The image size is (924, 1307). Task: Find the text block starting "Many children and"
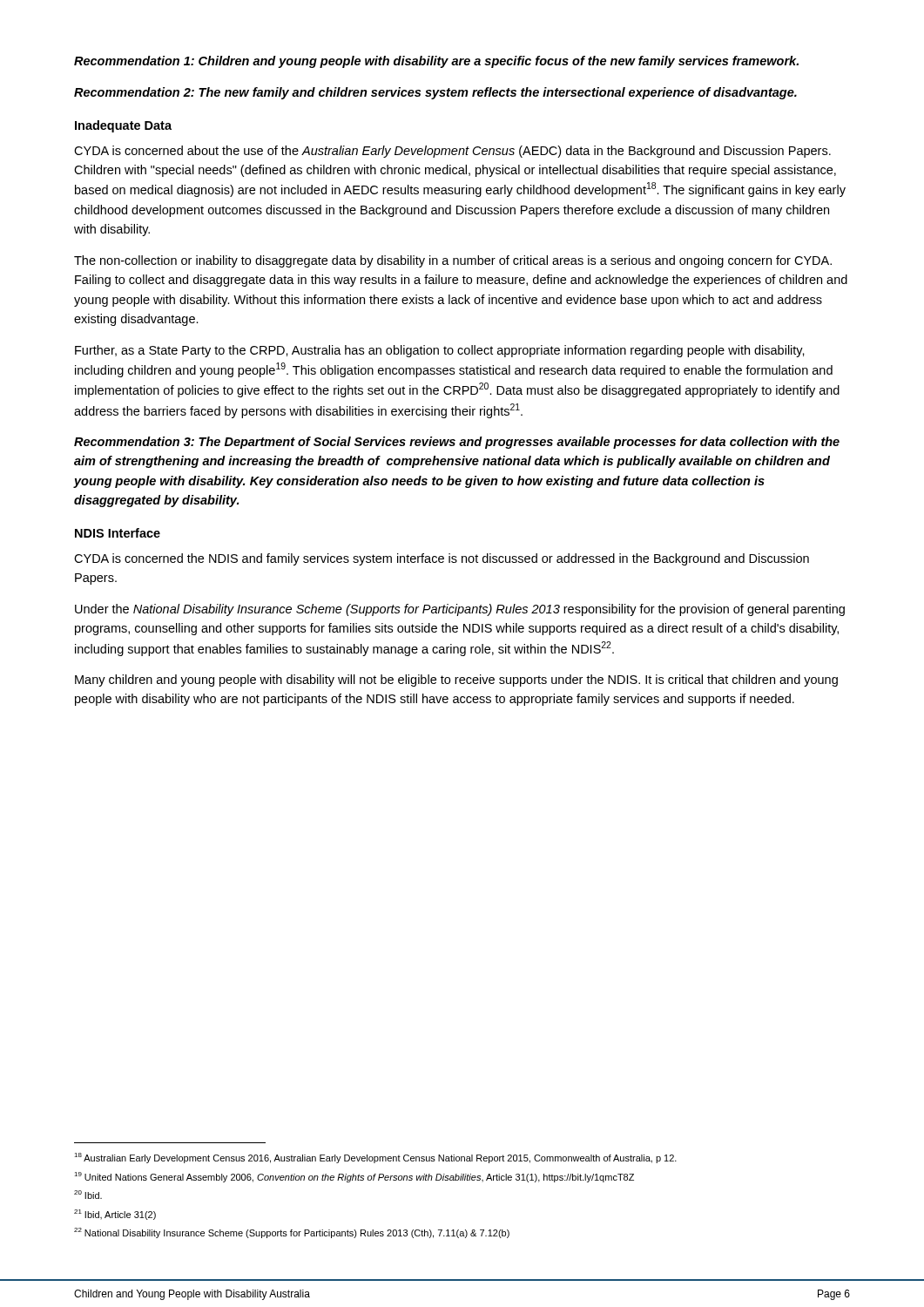click(456, 689)
